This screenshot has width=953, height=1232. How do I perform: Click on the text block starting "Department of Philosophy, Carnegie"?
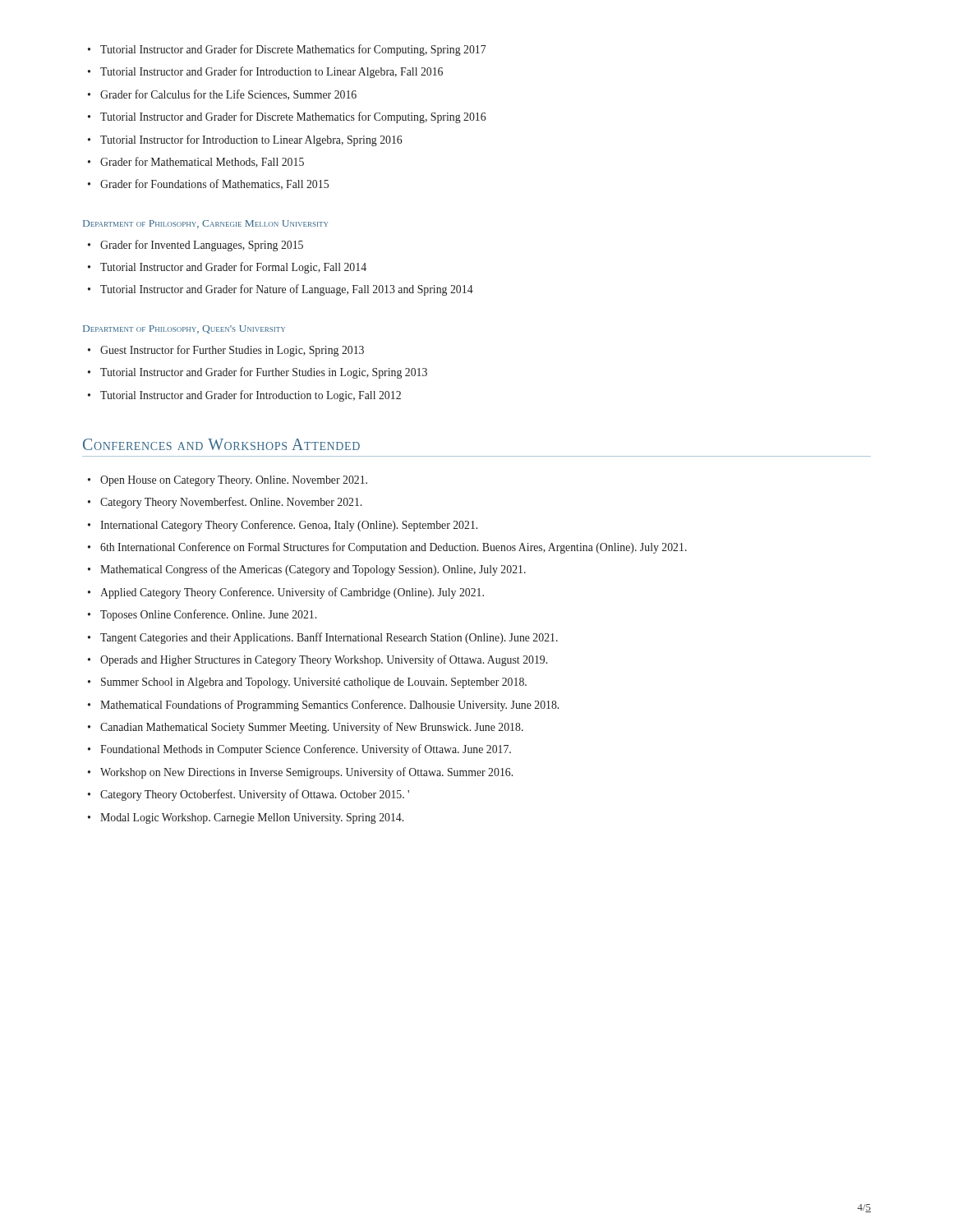[x=205, y=223]
